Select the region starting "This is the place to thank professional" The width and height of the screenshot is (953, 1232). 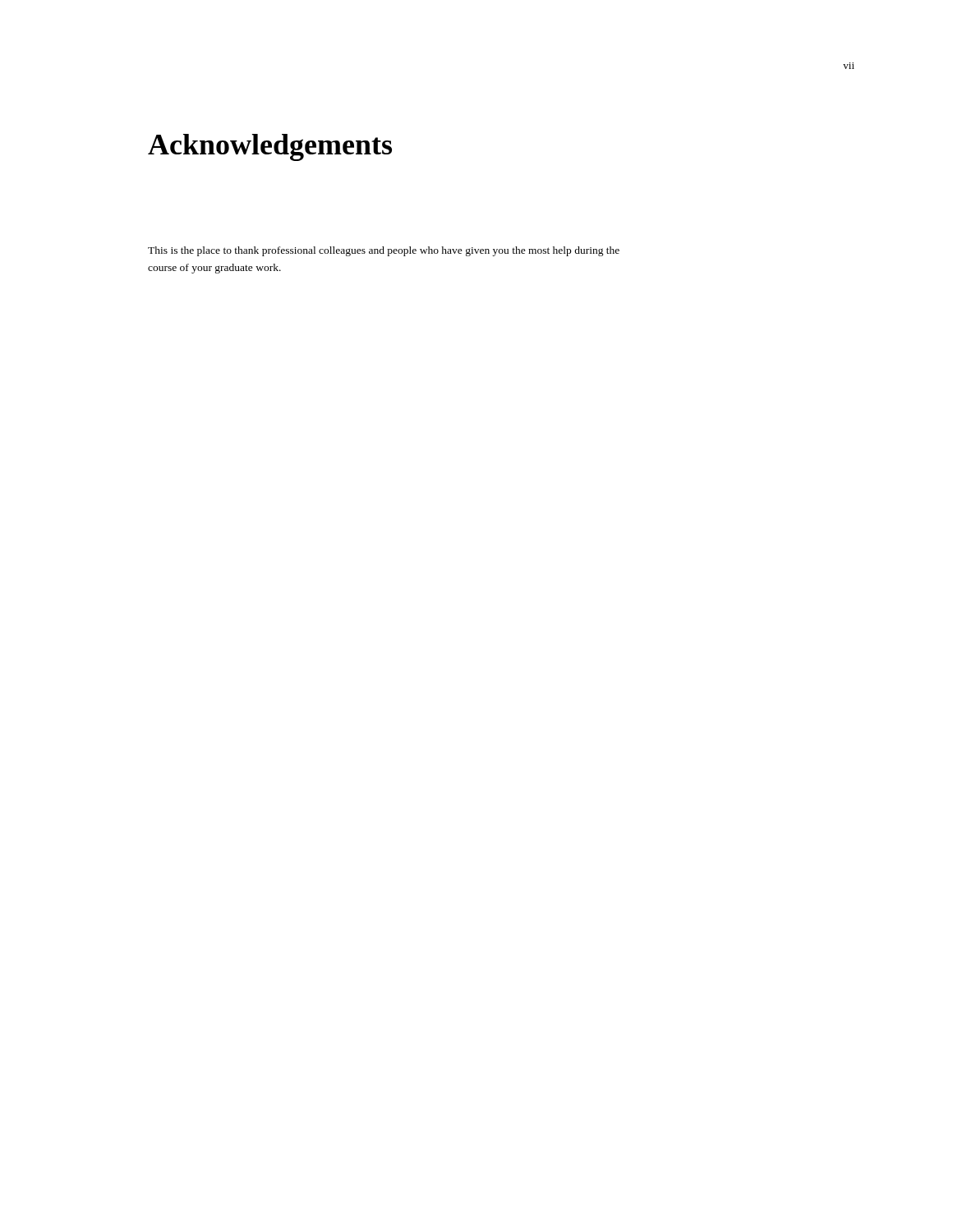(x=384, y=259)
